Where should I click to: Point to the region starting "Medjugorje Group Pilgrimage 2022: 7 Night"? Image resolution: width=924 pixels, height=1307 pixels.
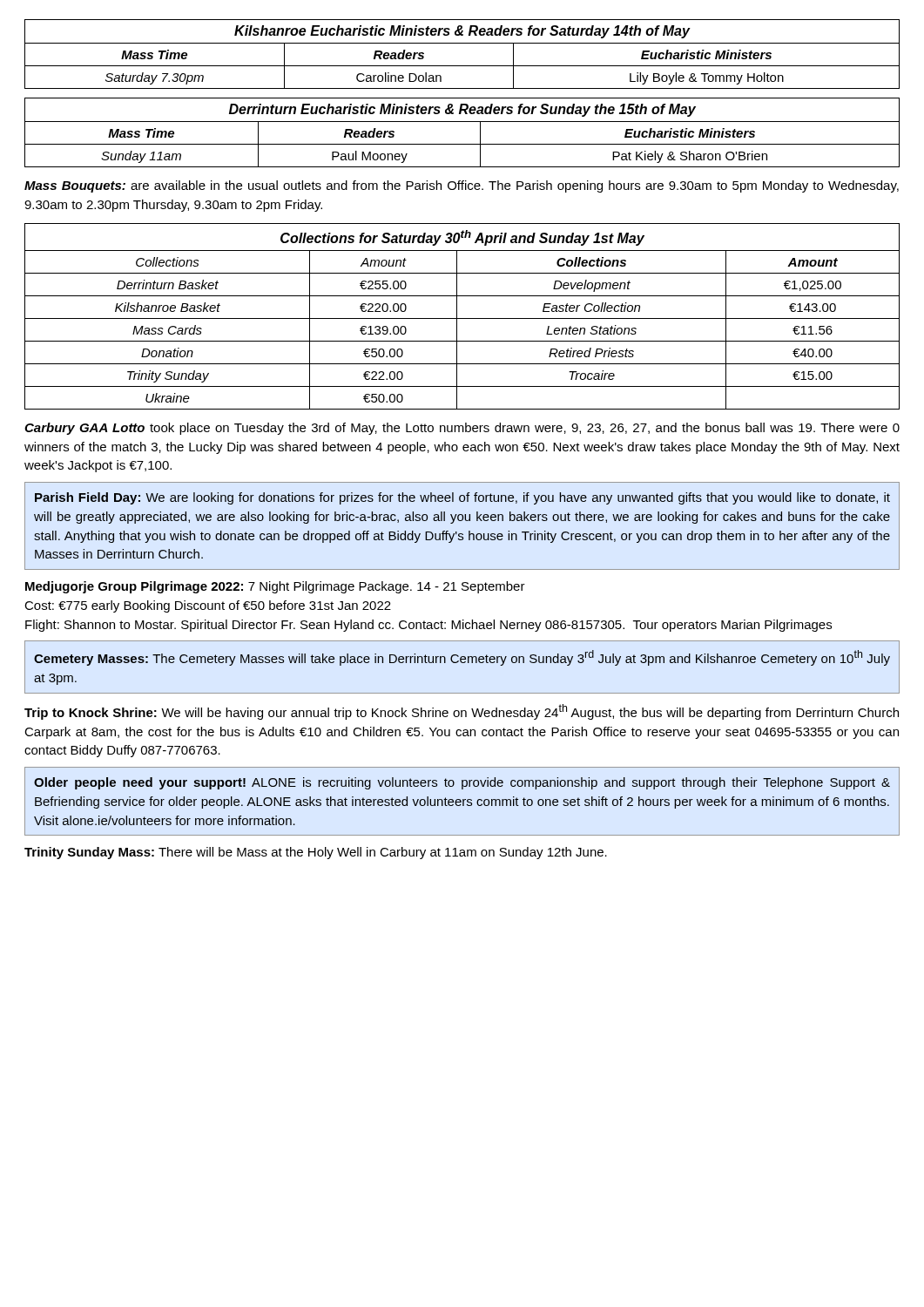(x=275, y=587)
